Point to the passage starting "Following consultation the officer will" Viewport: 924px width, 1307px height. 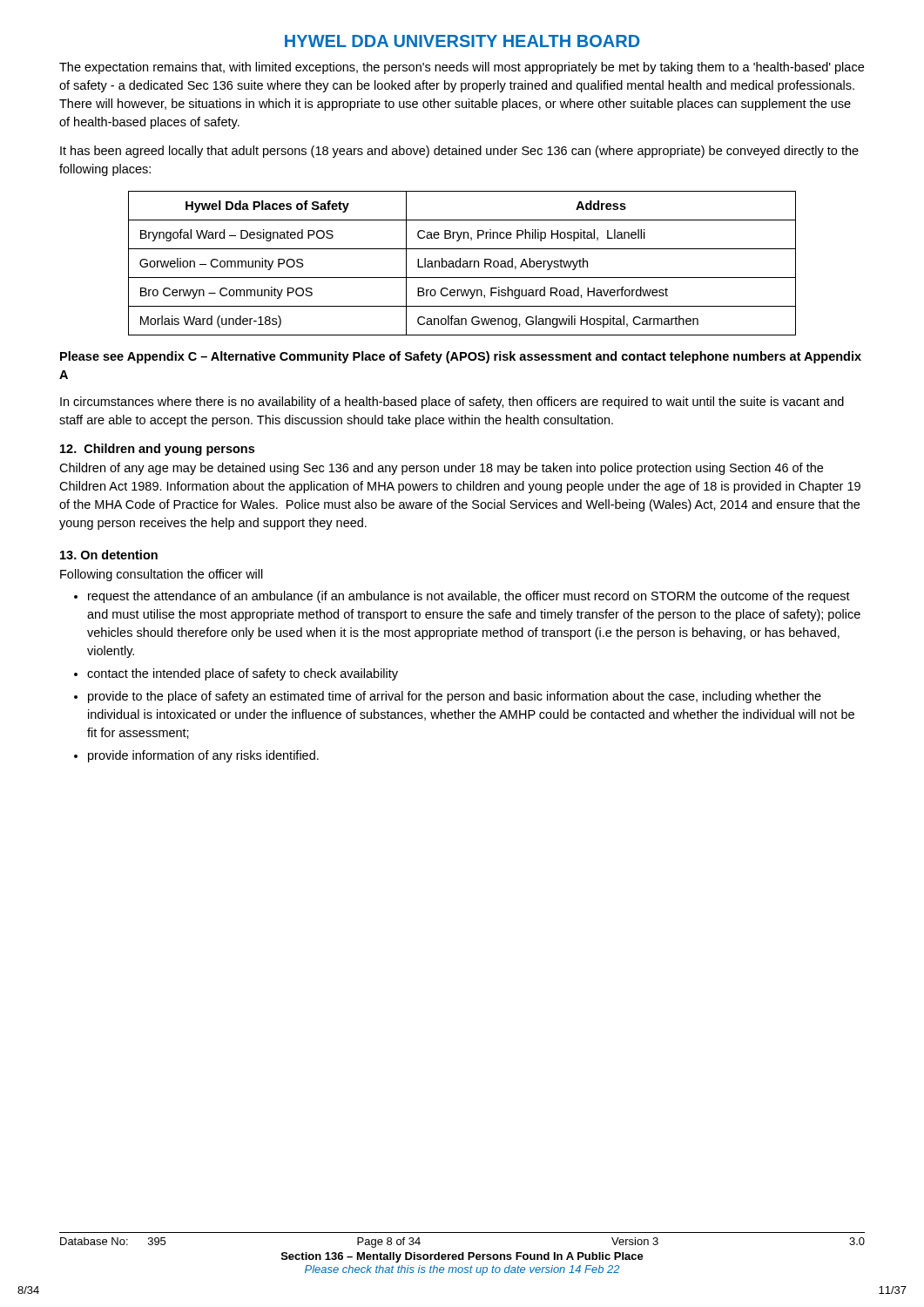pyautogui.click(x=161, y=574)
